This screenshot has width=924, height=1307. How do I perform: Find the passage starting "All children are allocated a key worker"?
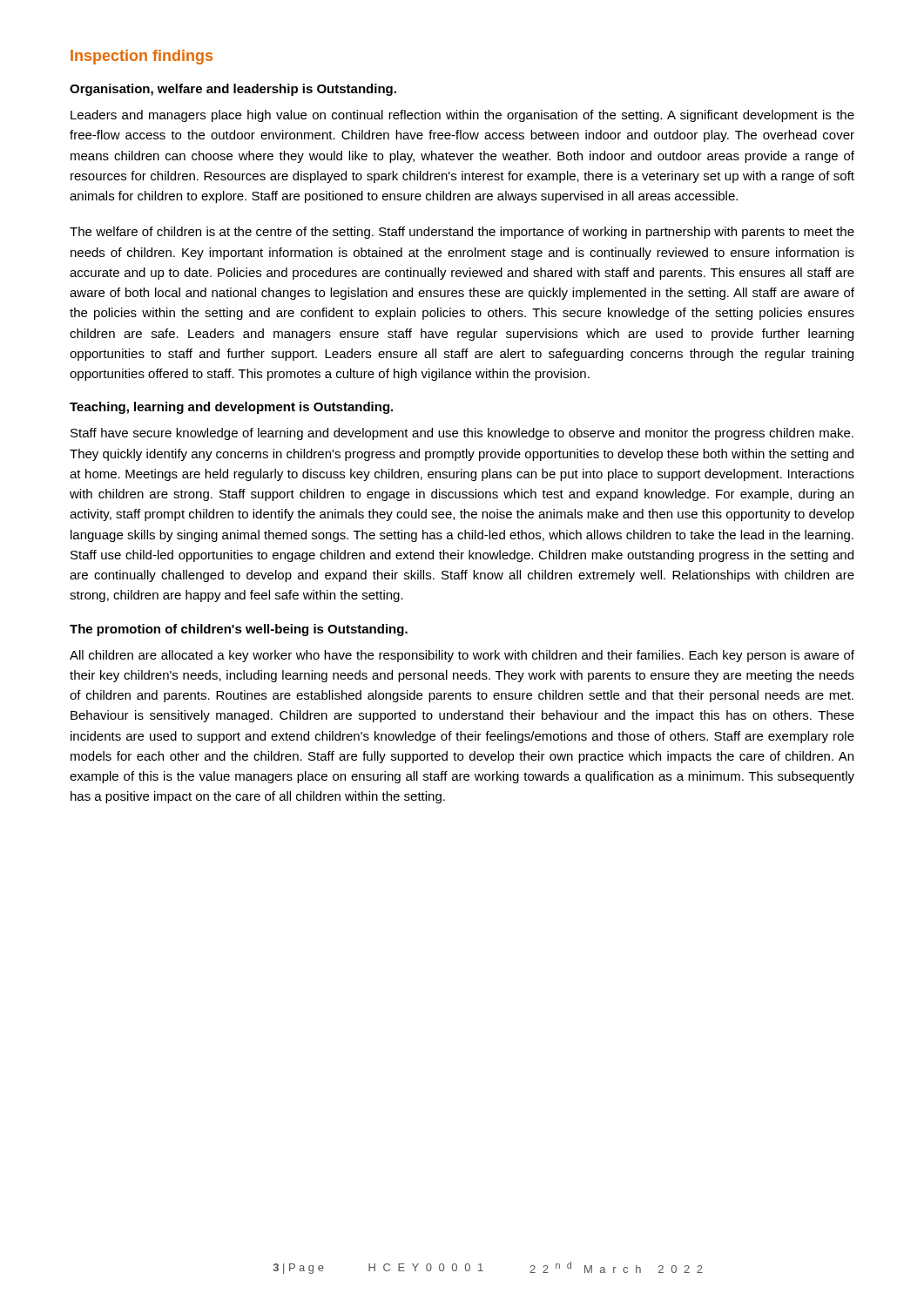[x=462, y=725]
